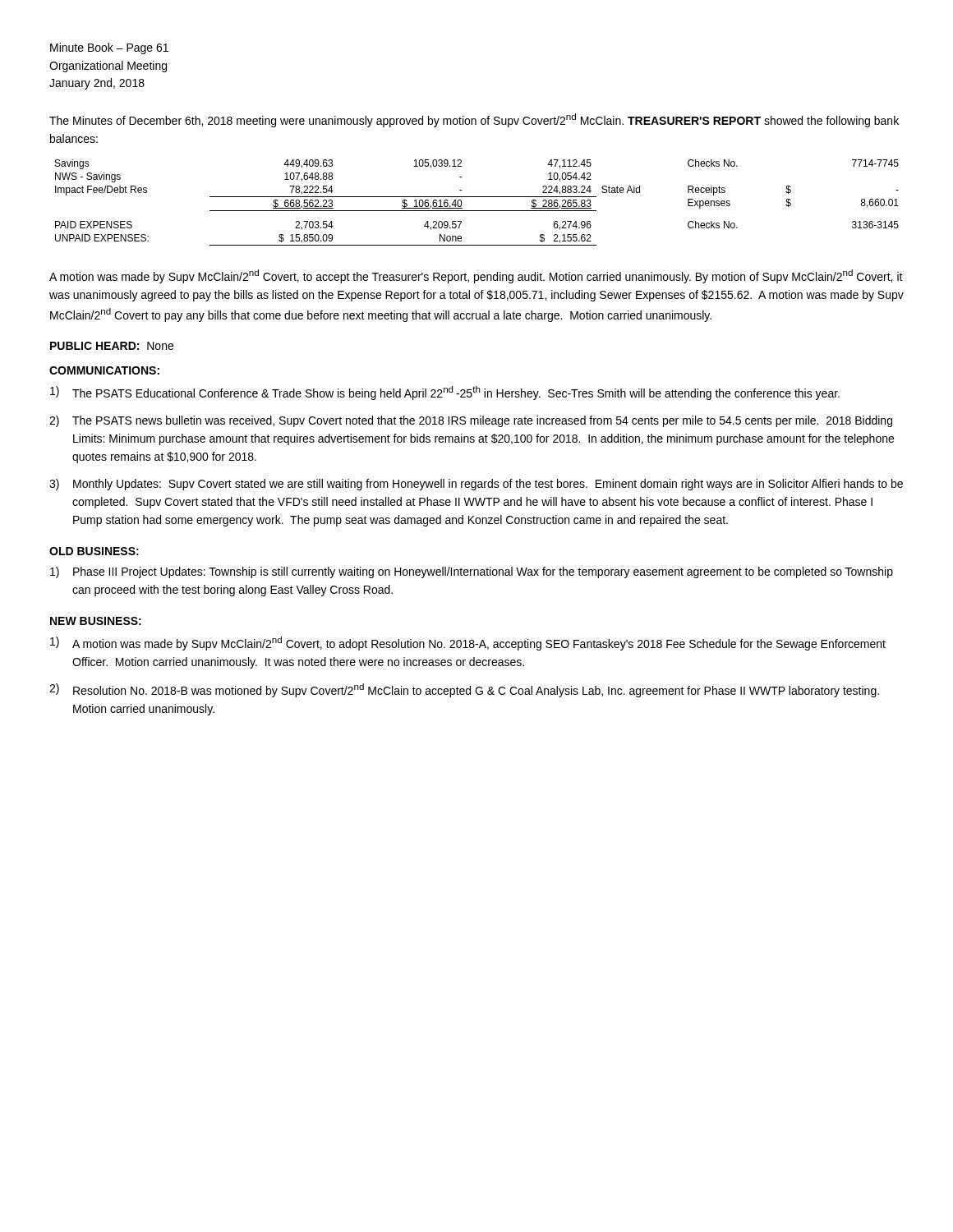Find the text block starting "The Minutes of December 6th, 2018 meeting were"
Image resolution: width=953 pixels, height=1232 pixels.
[474, 128]
